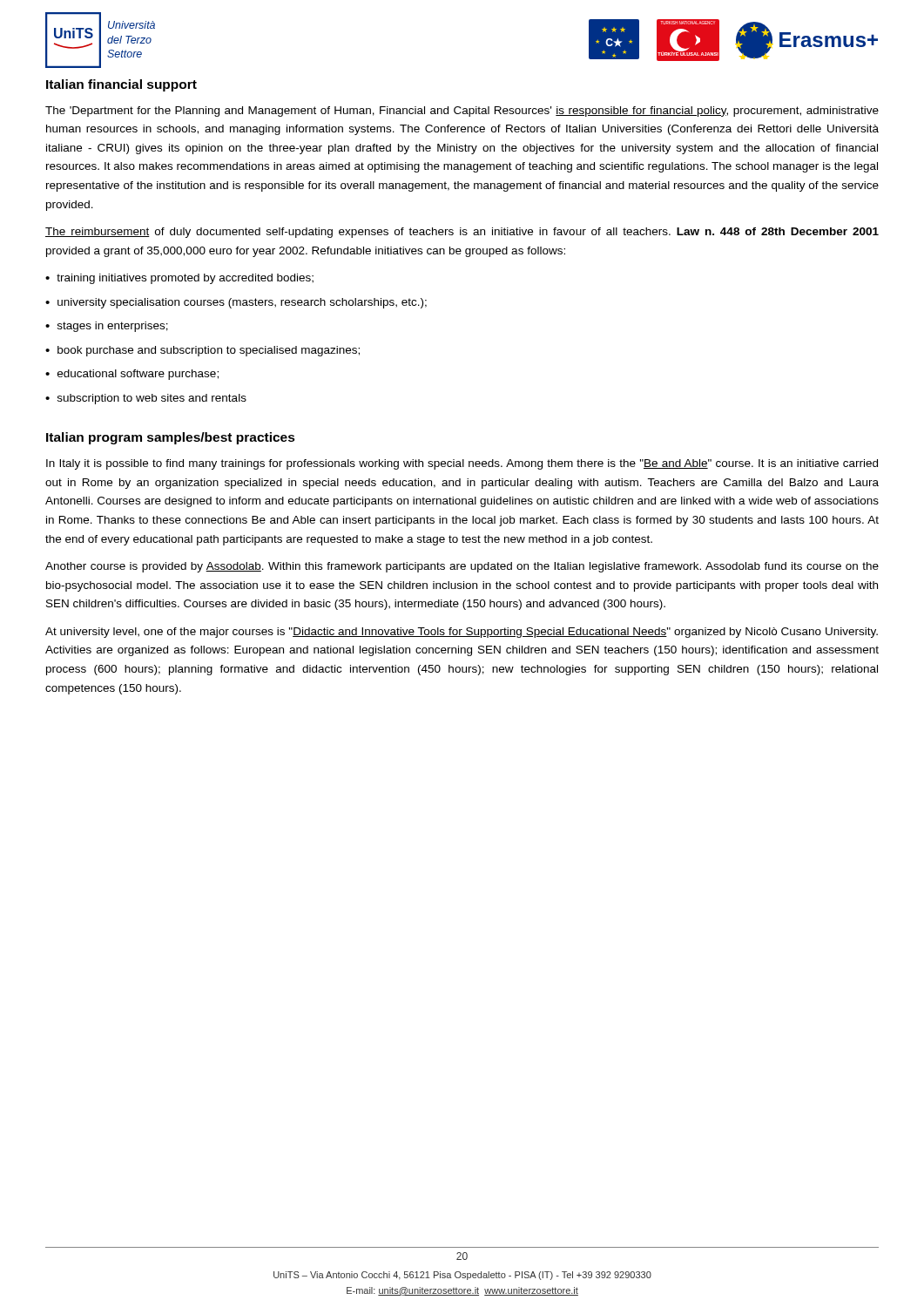Find "• educational software purchase;" on this page
This screenshot has width=924, height=1307.
pyautogui.click(x=132, y=374)
